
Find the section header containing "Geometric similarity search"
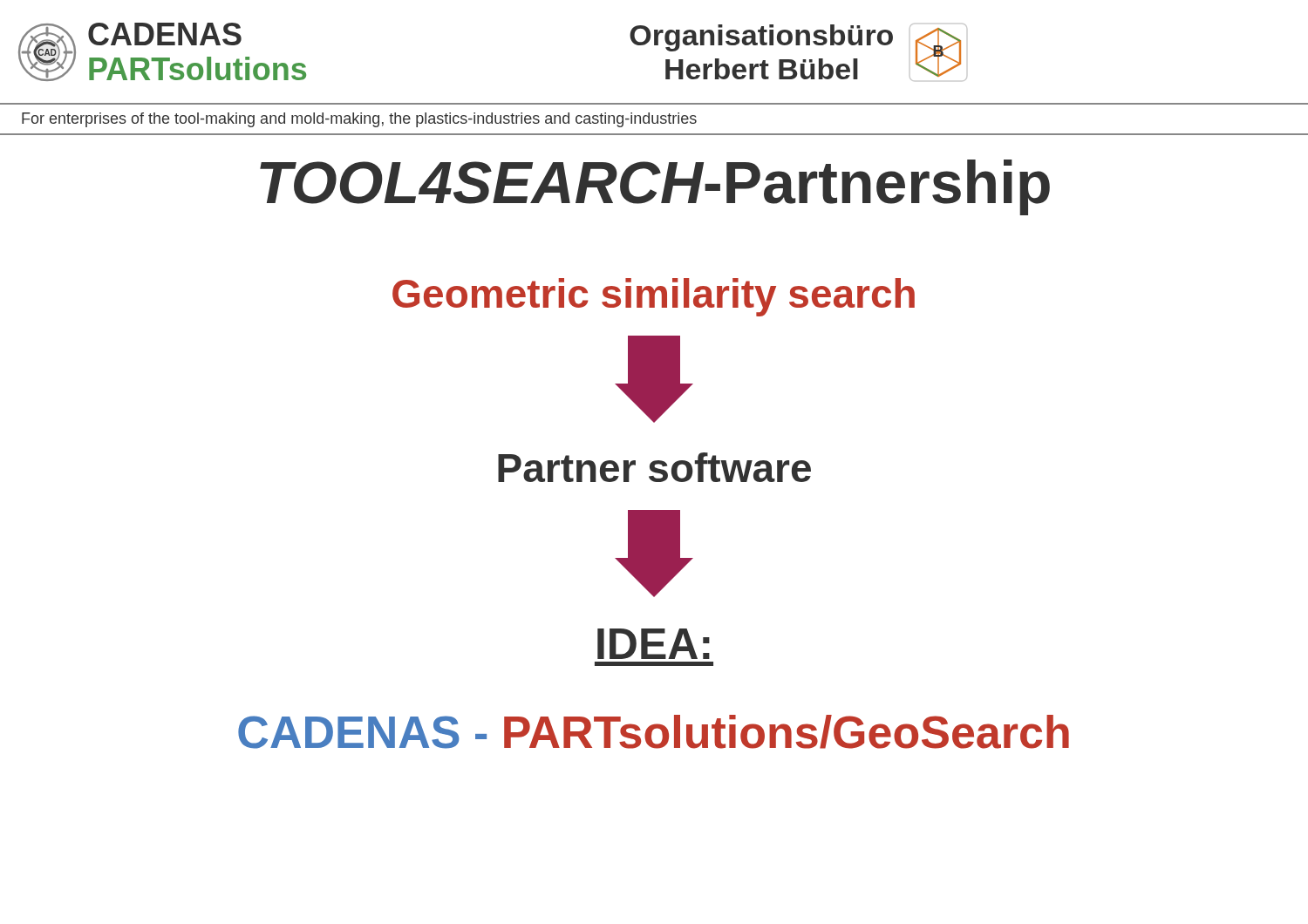654,294
